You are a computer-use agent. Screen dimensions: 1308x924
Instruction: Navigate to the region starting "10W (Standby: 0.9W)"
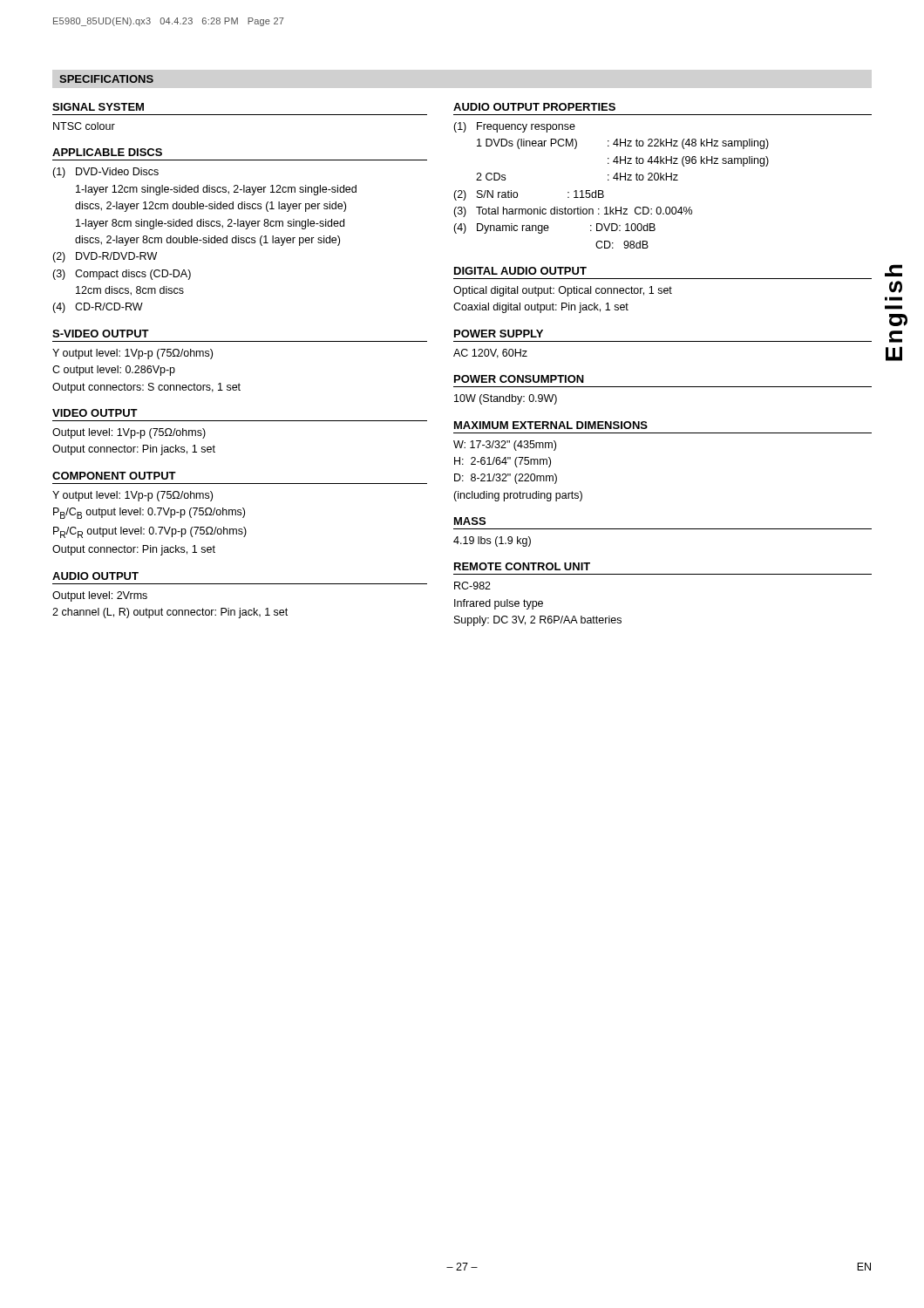(505, 399)
